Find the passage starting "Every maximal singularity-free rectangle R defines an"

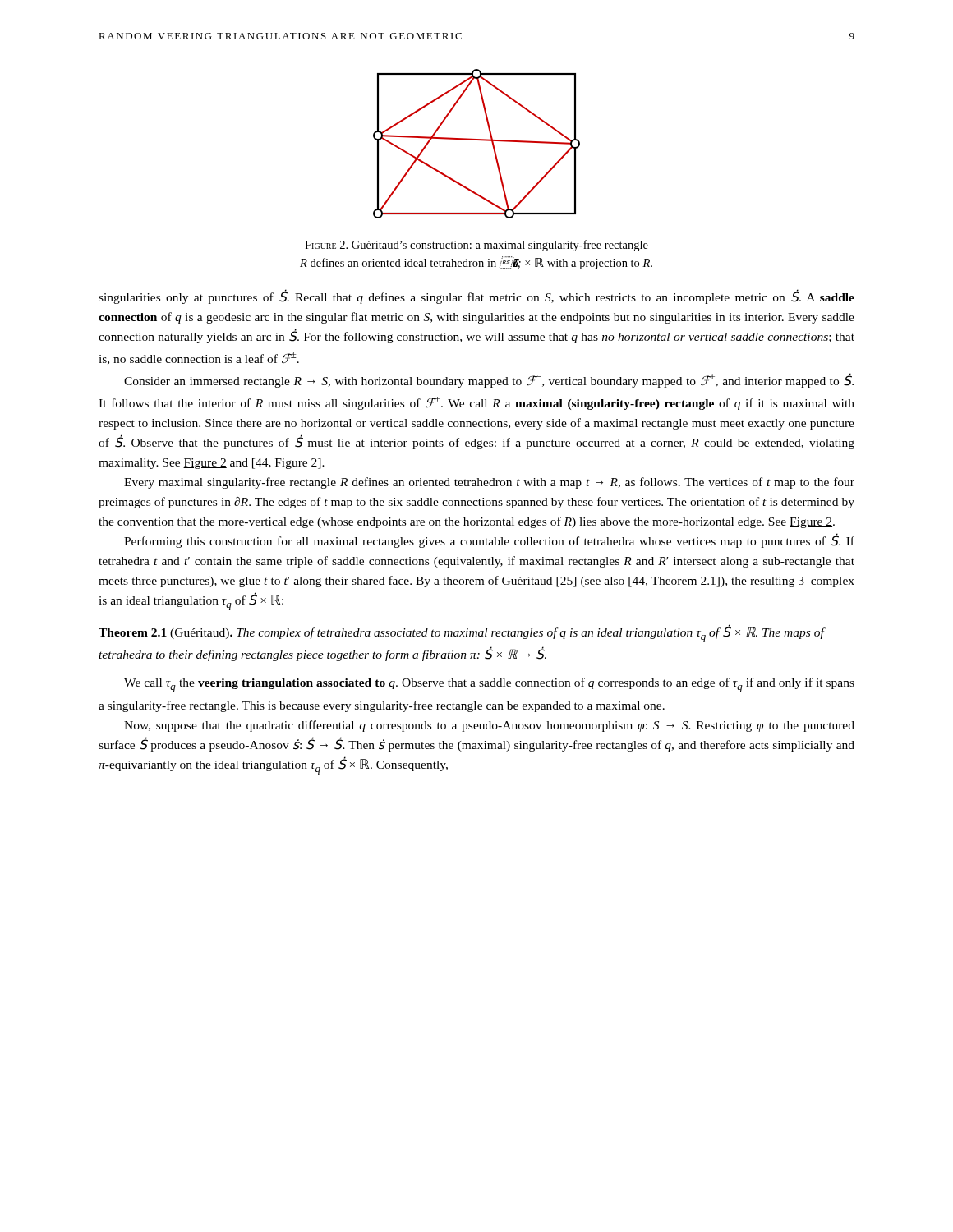[x=476, y=502]
